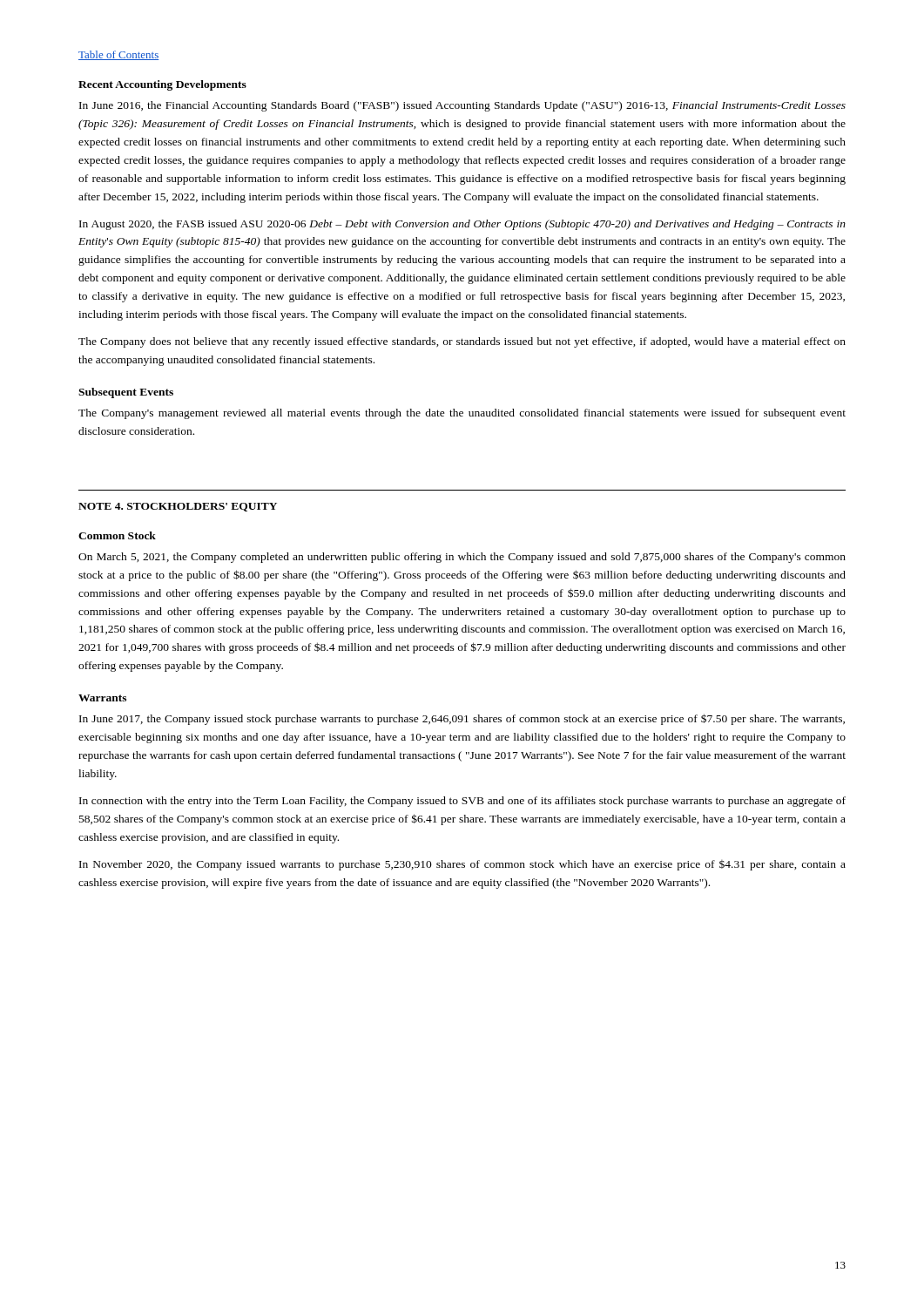The height and width of the screenshot is (1307, 924).
Task: Locate the section header that reads "NOTE 4. STOCKHOLDERS' EQUITY"
Action: click(x=178, y=506)
